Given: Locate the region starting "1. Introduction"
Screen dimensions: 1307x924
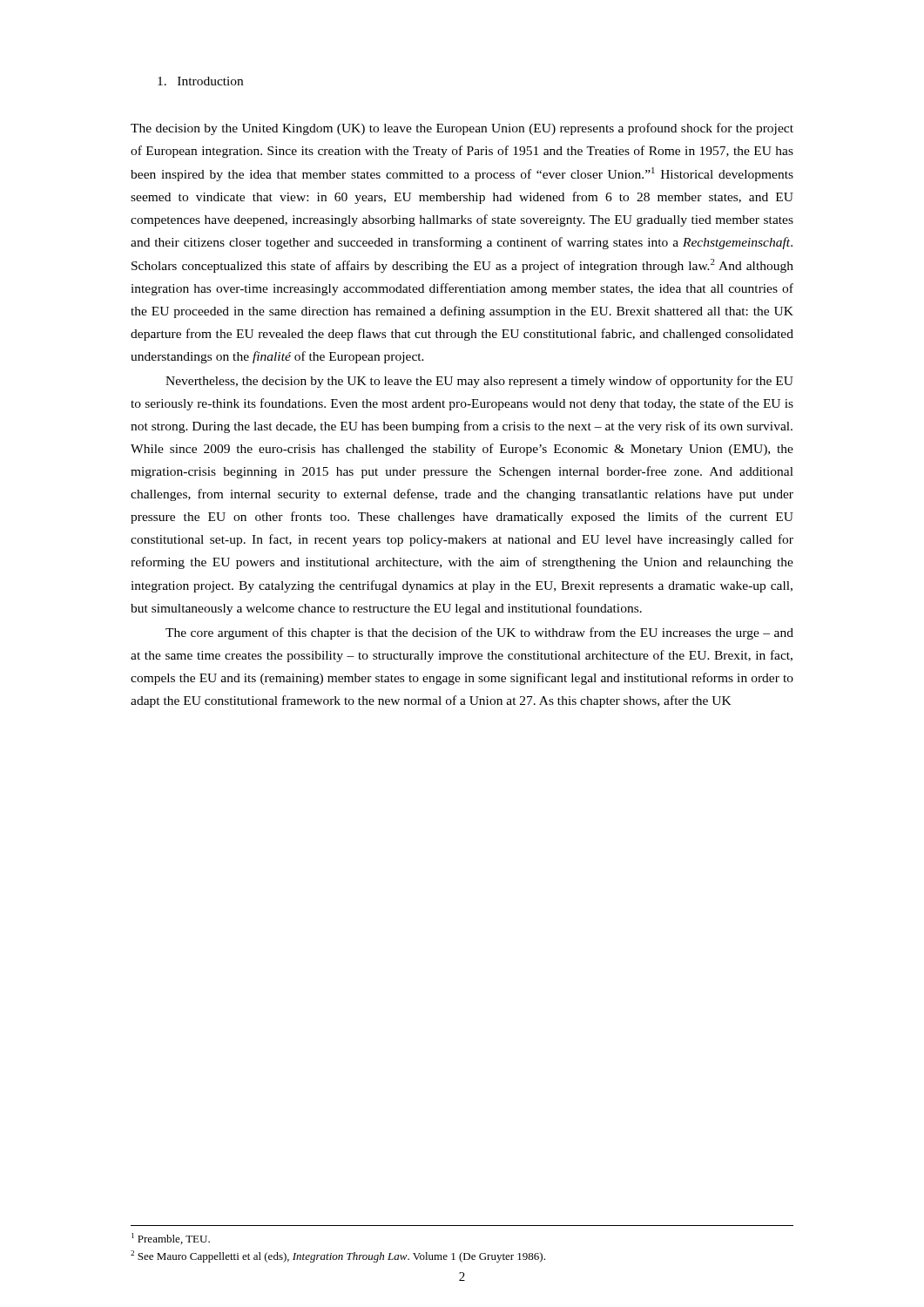Looking at the screenshot, I should point(200,81).
